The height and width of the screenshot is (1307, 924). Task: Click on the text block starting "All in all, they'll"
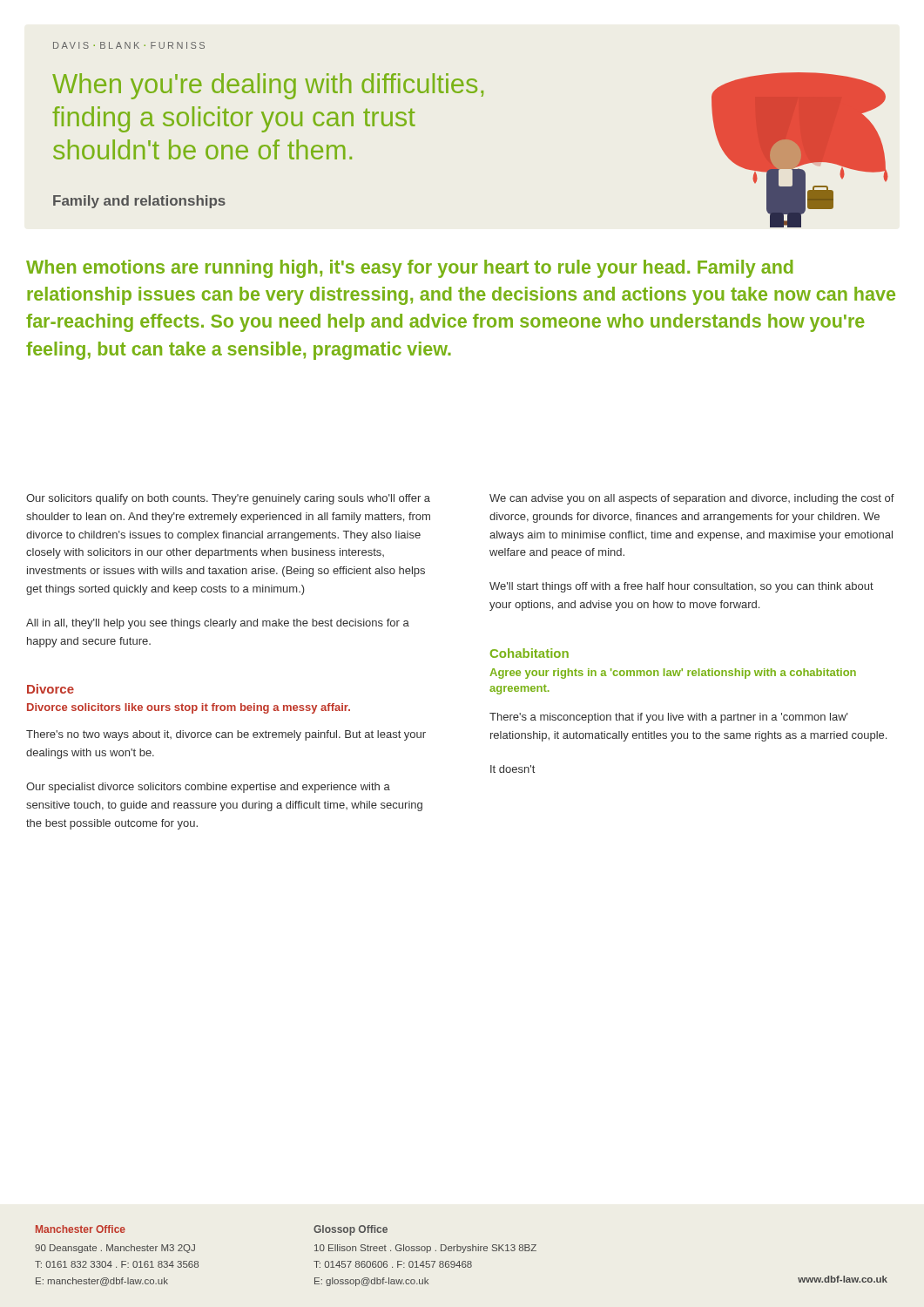tap(218, 631)
